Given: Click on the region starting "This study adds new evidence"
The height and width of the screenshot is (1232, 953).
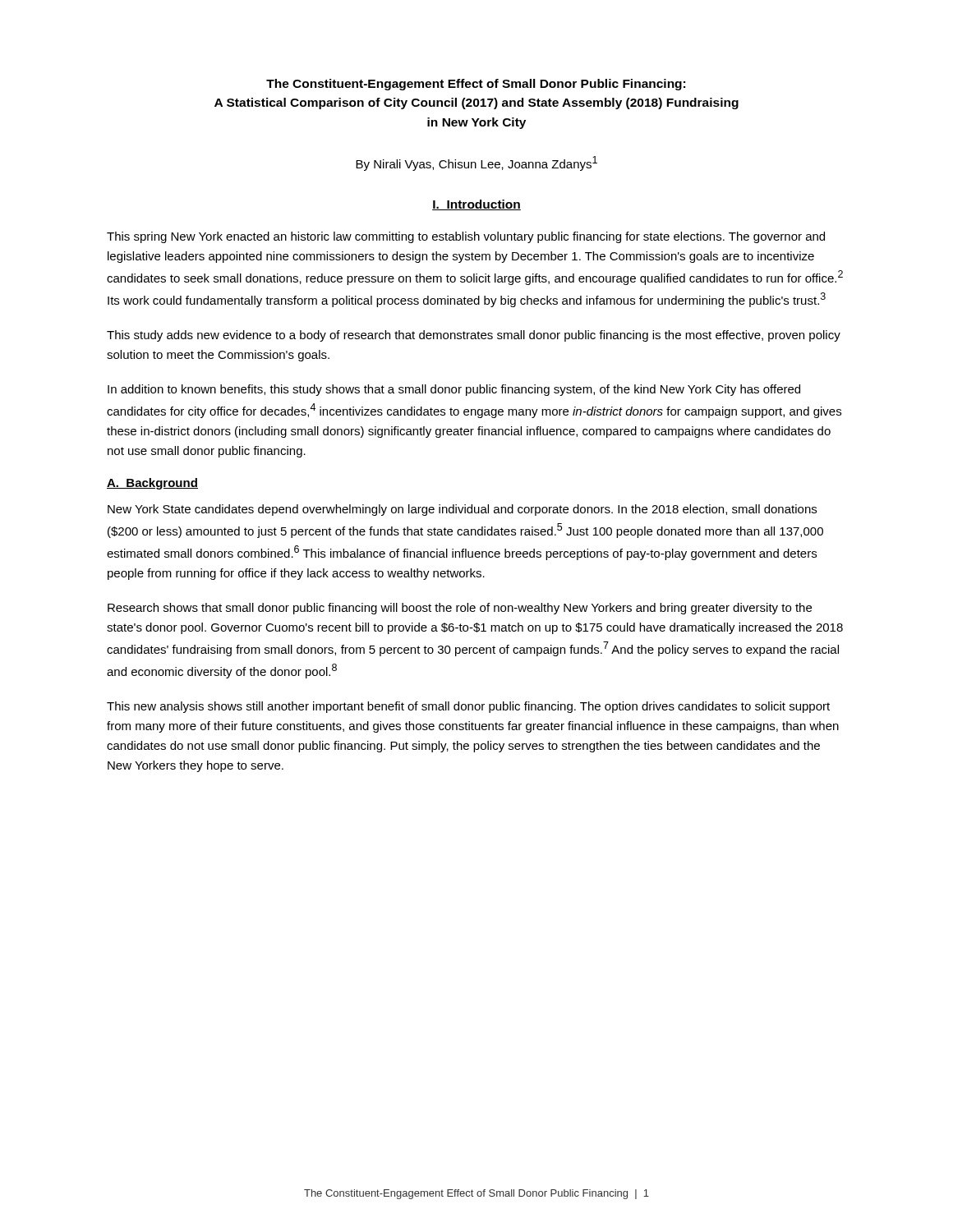Looking at the screenshot, I should (x=474, y=344).
